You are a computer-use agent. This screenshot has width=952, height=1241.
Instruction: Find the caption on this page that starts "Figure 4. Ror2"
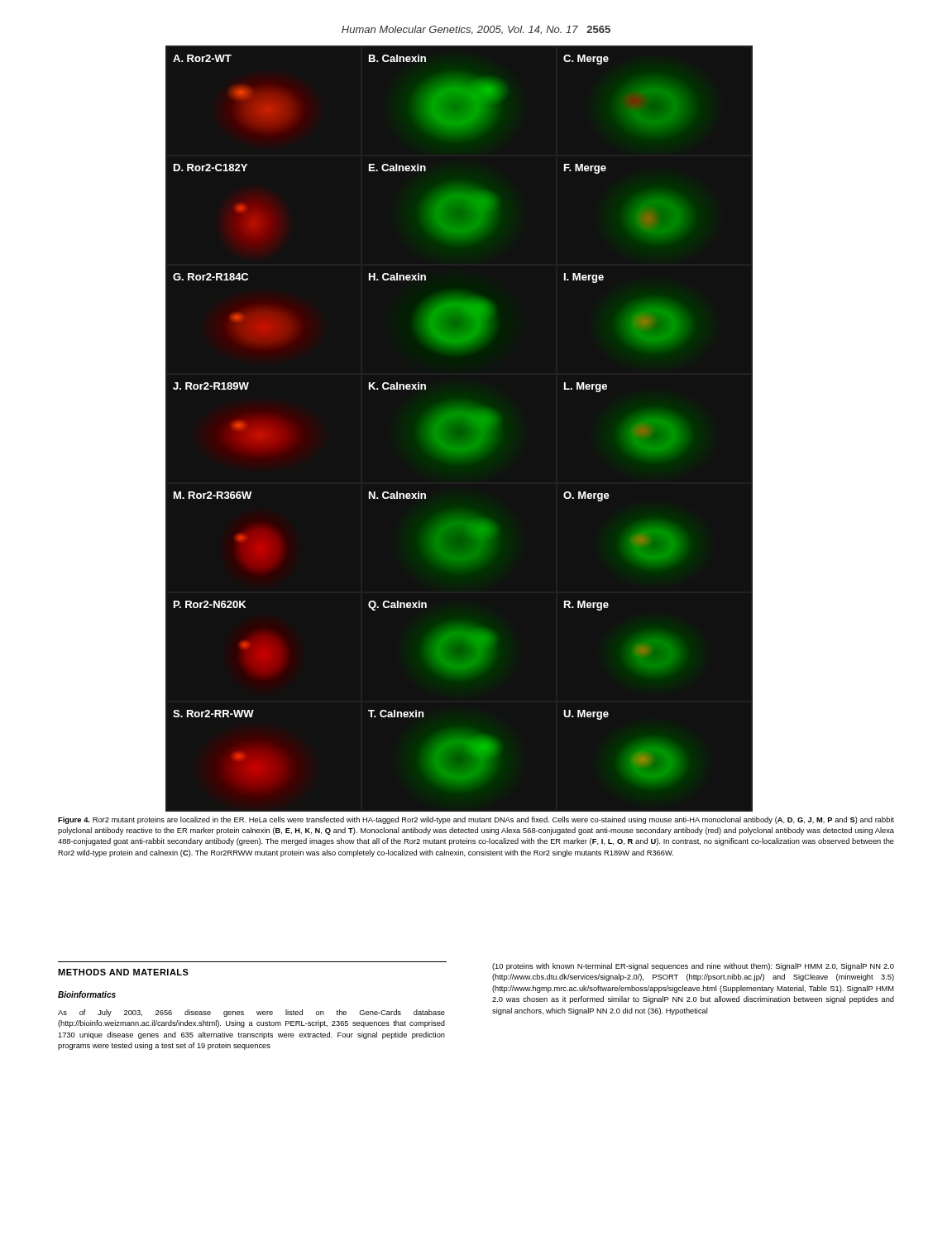coord(476,836)
